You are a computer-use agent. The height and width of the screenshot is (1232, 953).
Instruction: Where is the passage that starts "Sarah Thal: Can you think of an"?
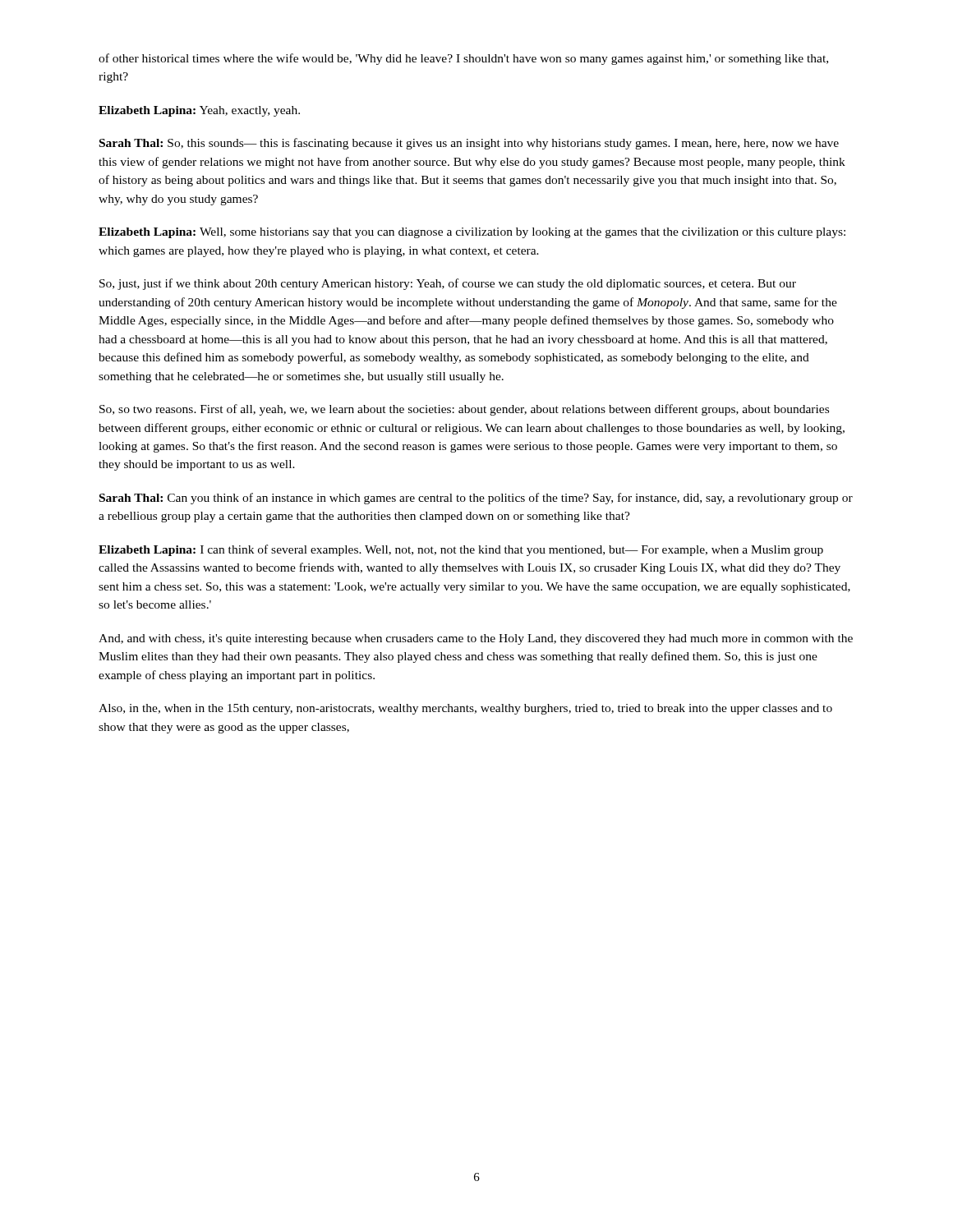coord(475,506)
